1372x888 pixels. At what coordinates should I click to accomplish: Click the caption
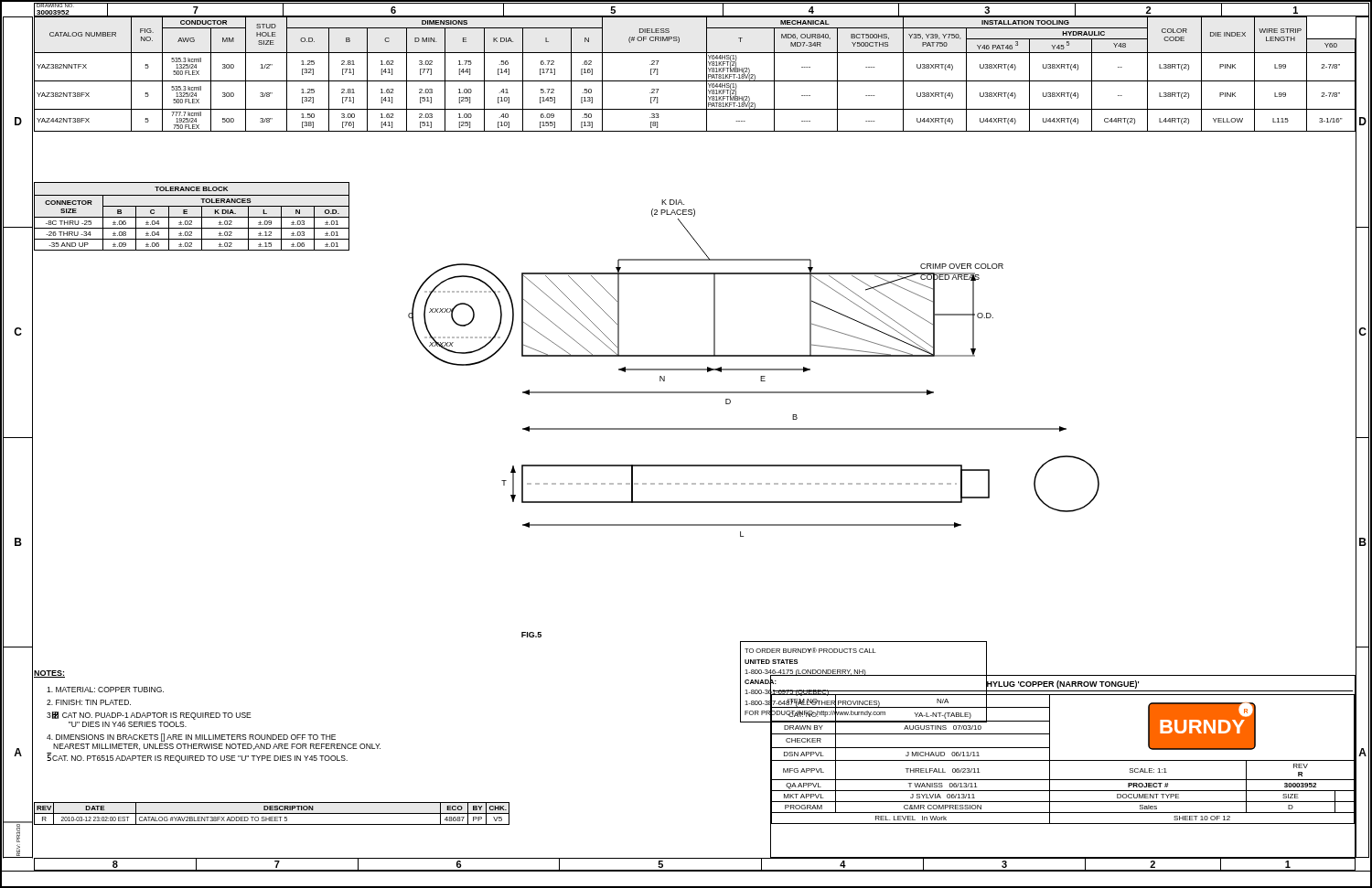pos(531,635)
